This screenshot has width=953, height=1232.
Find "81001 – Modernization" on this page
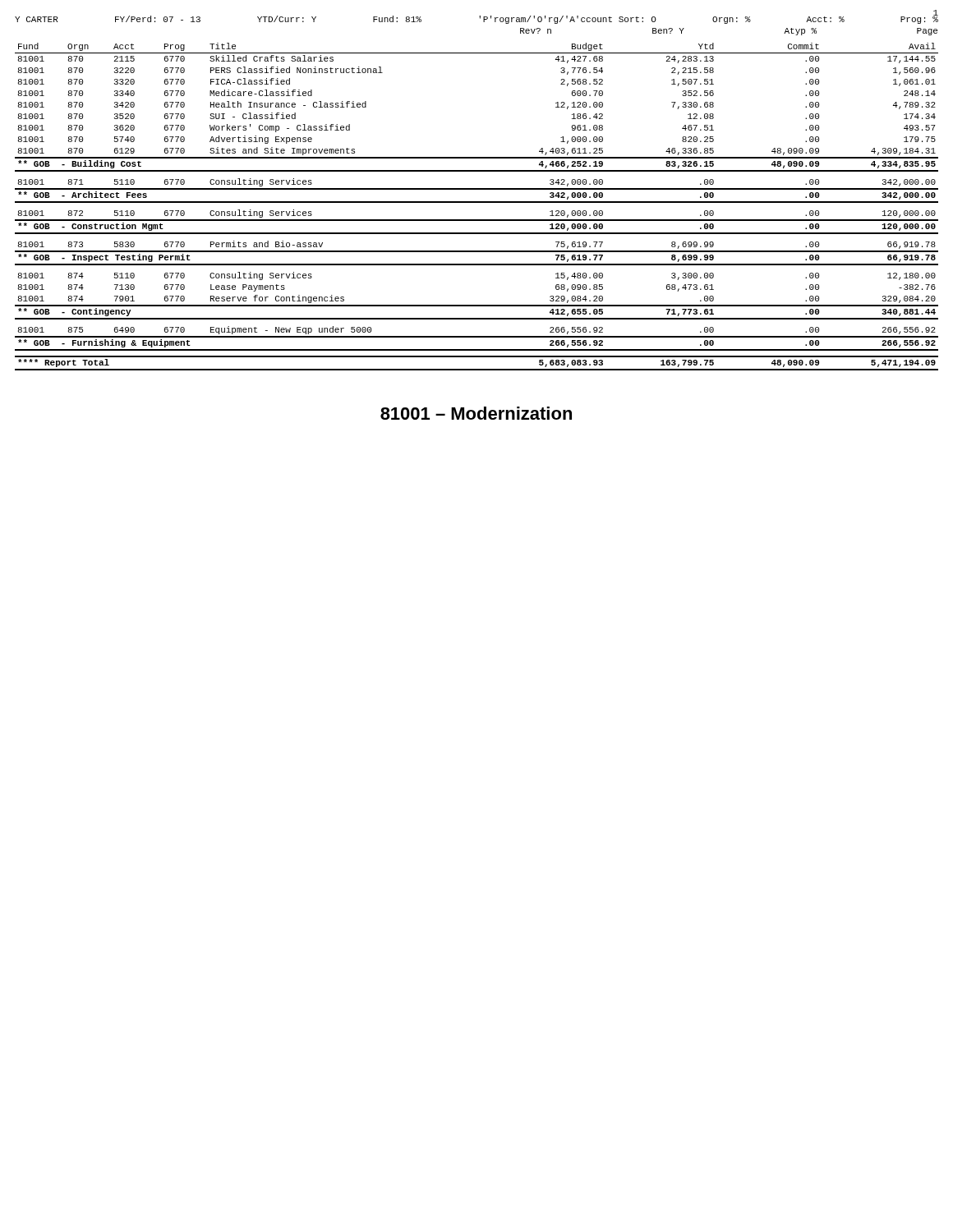pyautogui.click(x=476, y=414)
